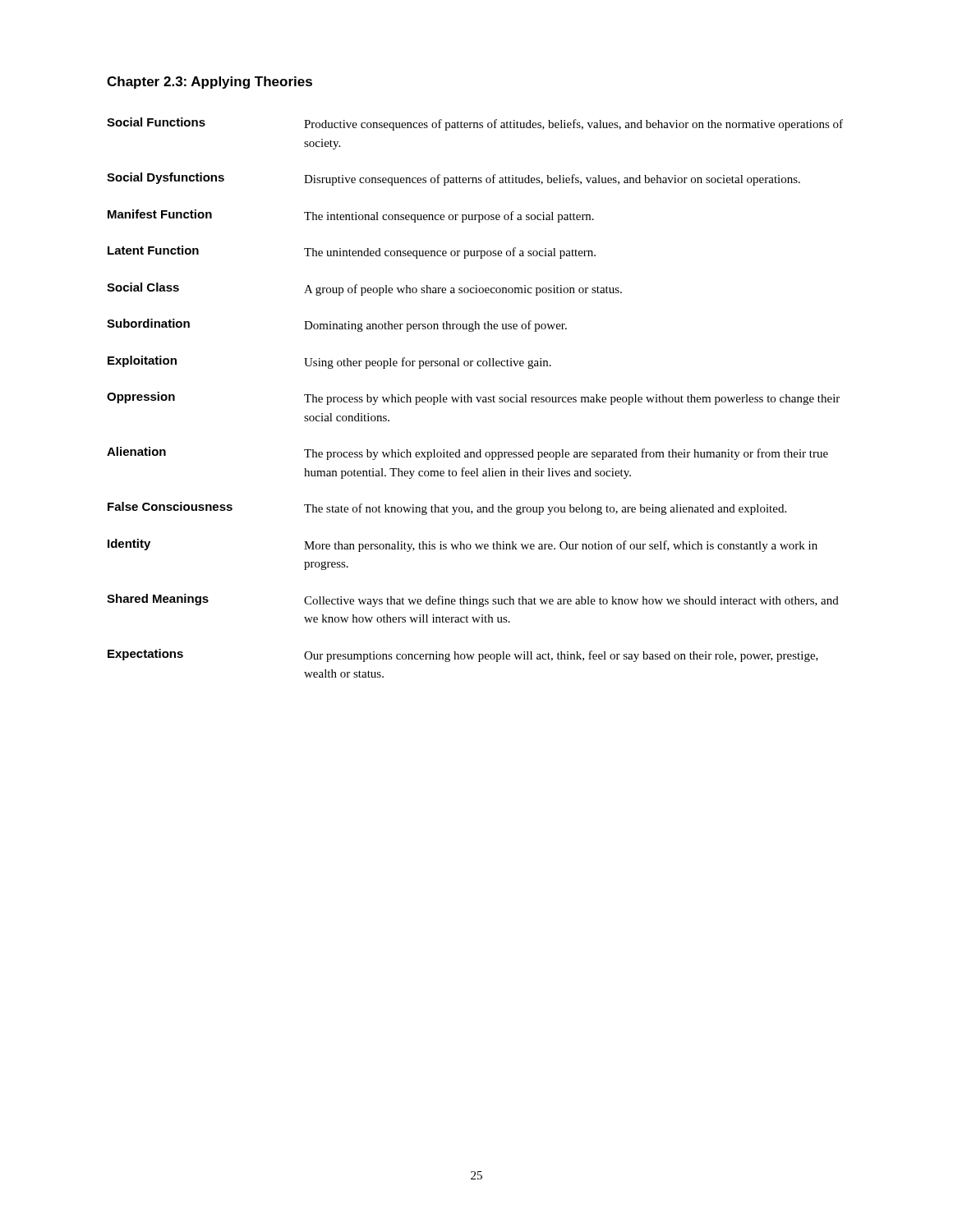Find the list item that says "Subordination Dominating another person through"
This screenshot has width=953, height=1232.
pos(476,334)
